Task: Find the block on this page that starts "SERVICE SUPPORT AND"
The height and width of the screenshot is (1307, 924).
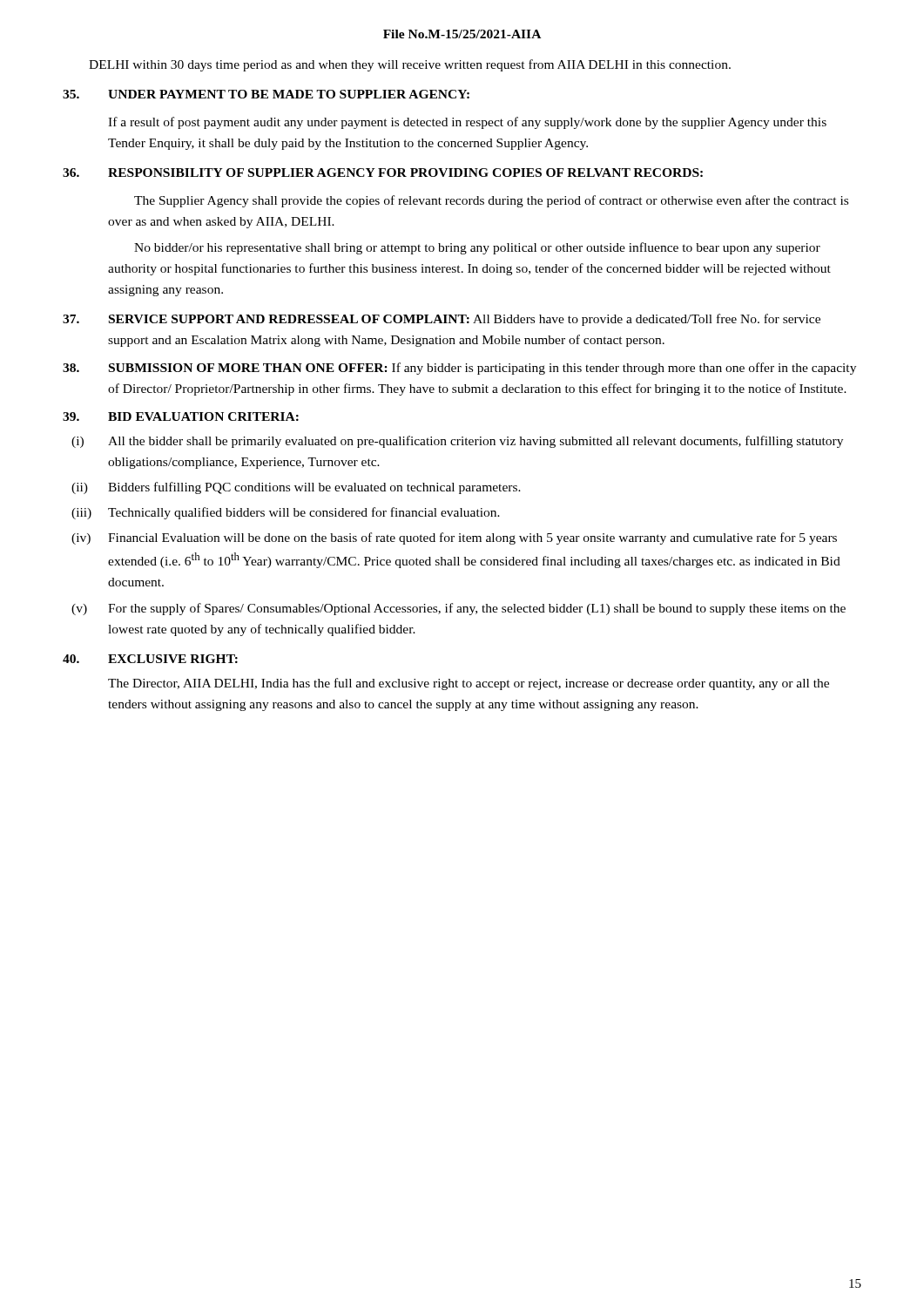Action: 462,329
